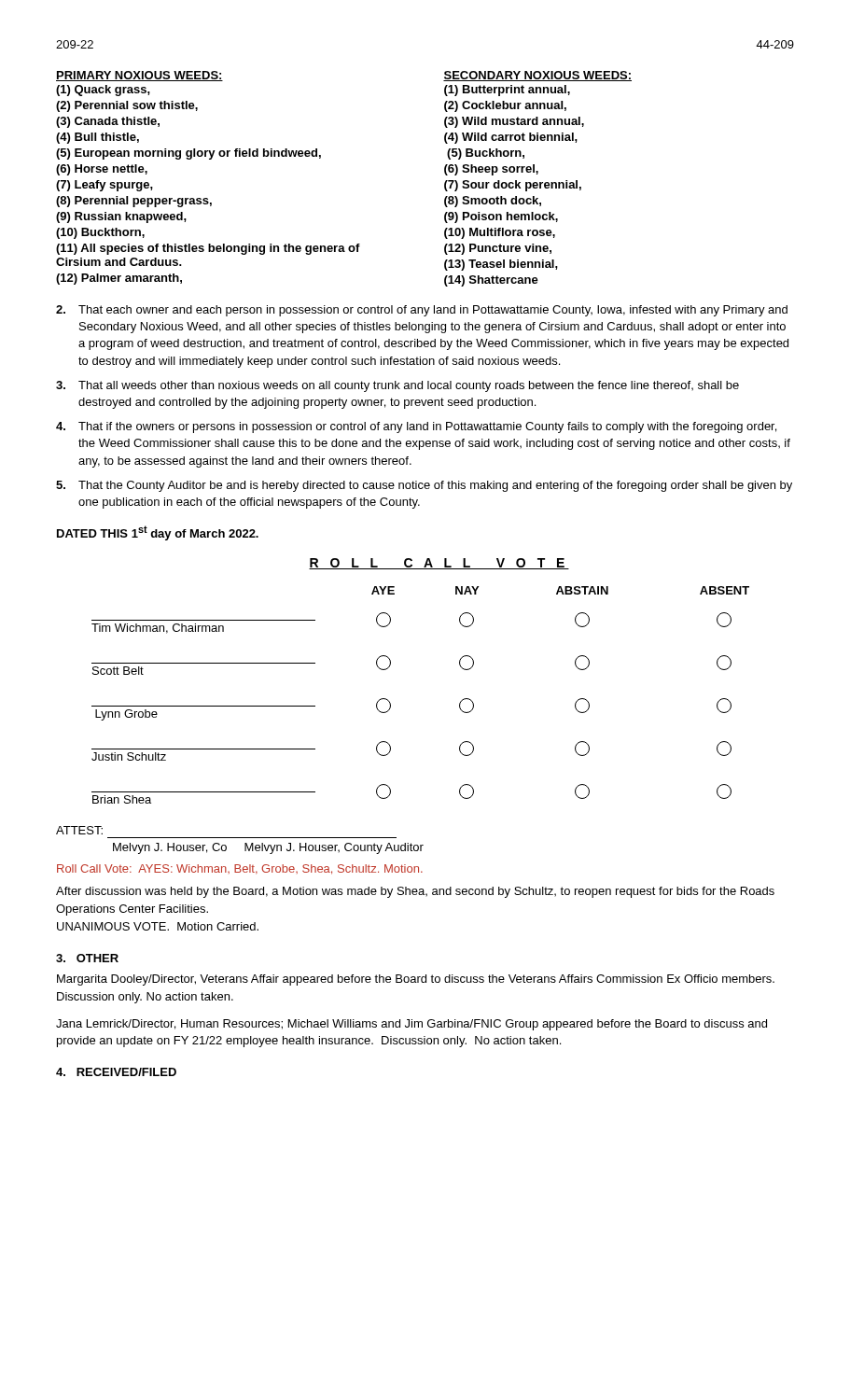The image size is (850, 1400).
Task: Find the text starting "DATED THIS 1st"
Action: pos(157,532)
